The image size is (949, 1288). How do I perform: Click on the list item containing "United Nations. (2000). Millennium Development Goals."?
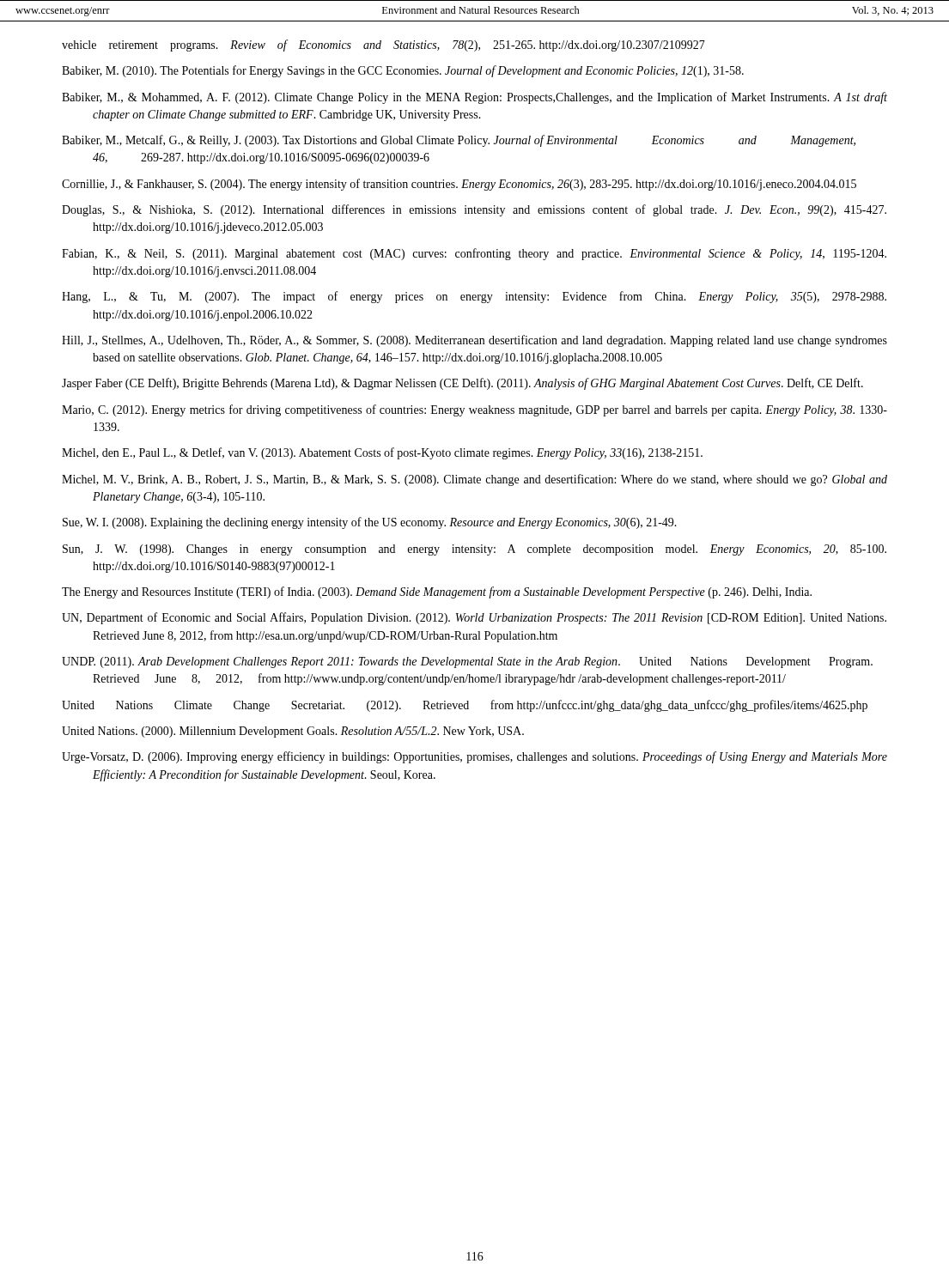click(293, 731)
